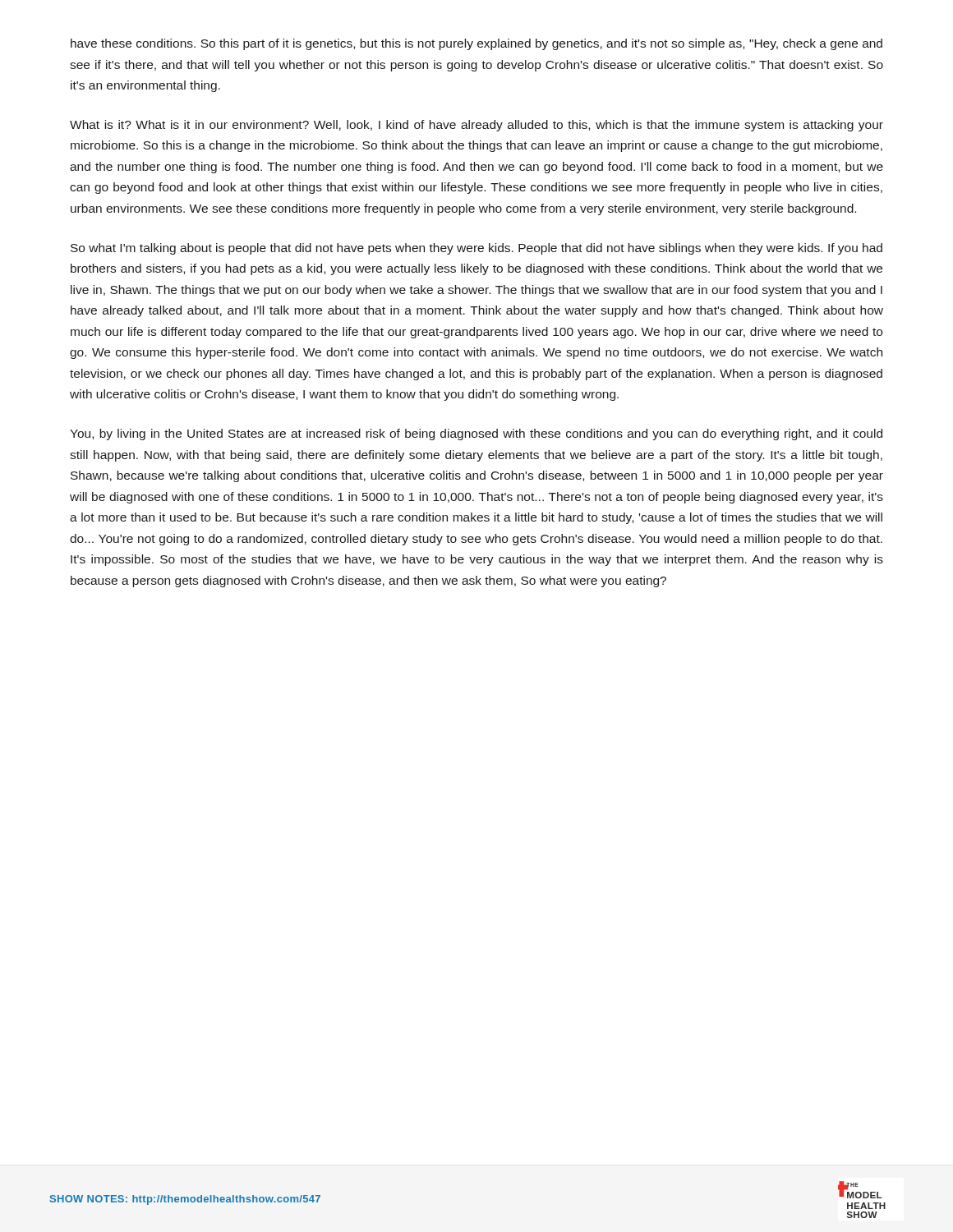Point to the element starting "So what I'm talking about"
The height and width of the screenshot is (1232, 953).
pos(476,321)
